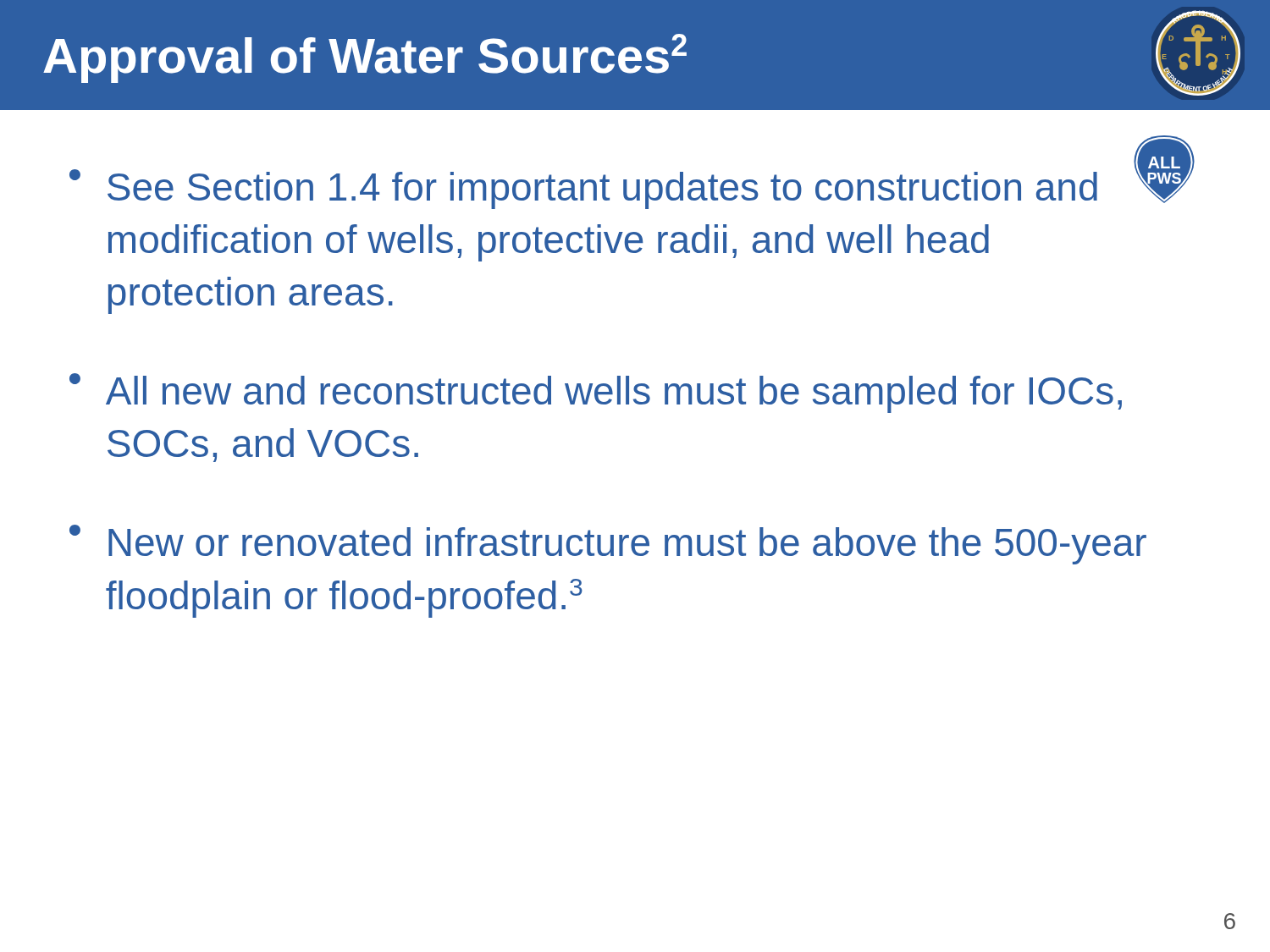Navigate to the block starting "• See Section 1.4"
This screenshot has width=1270, height=952.
tap(588, 240)
